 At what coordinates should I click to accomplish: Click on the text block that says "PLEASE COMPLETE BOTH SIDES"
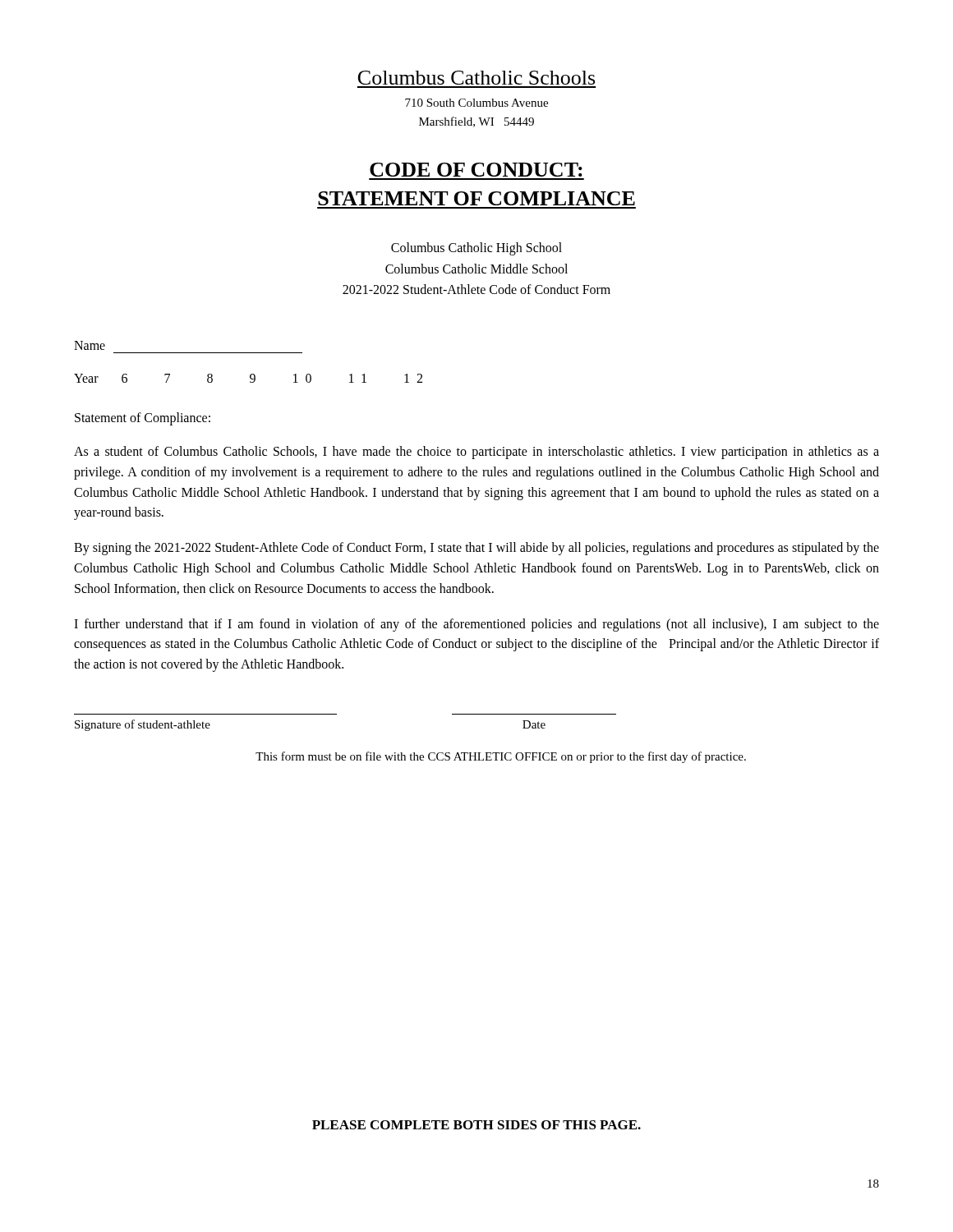pyautogui.click(x=476, y=1125)
